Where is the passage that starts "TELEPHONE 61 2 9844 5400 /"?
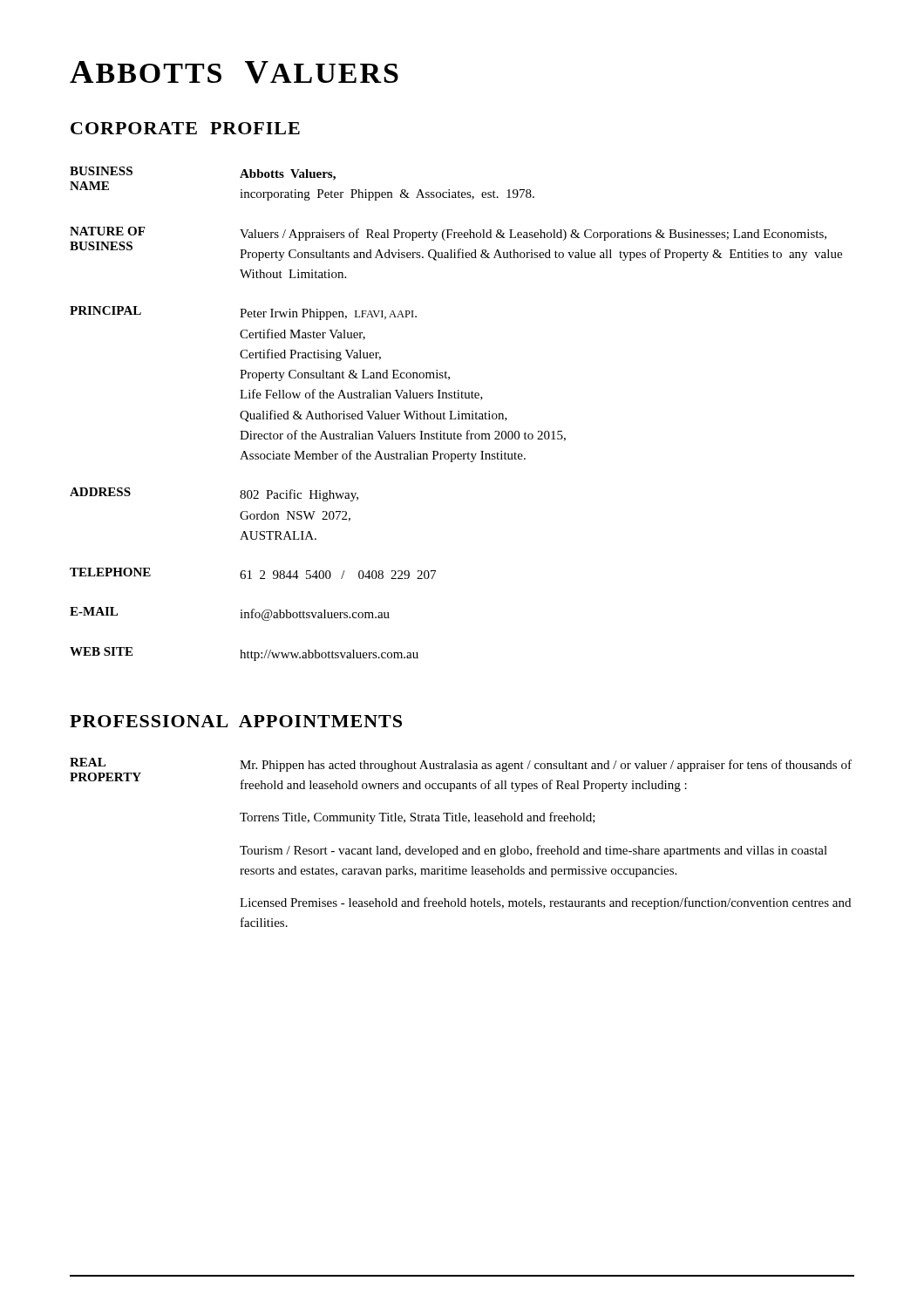The width and height of the screenshot is (924, 1308). 253,573
